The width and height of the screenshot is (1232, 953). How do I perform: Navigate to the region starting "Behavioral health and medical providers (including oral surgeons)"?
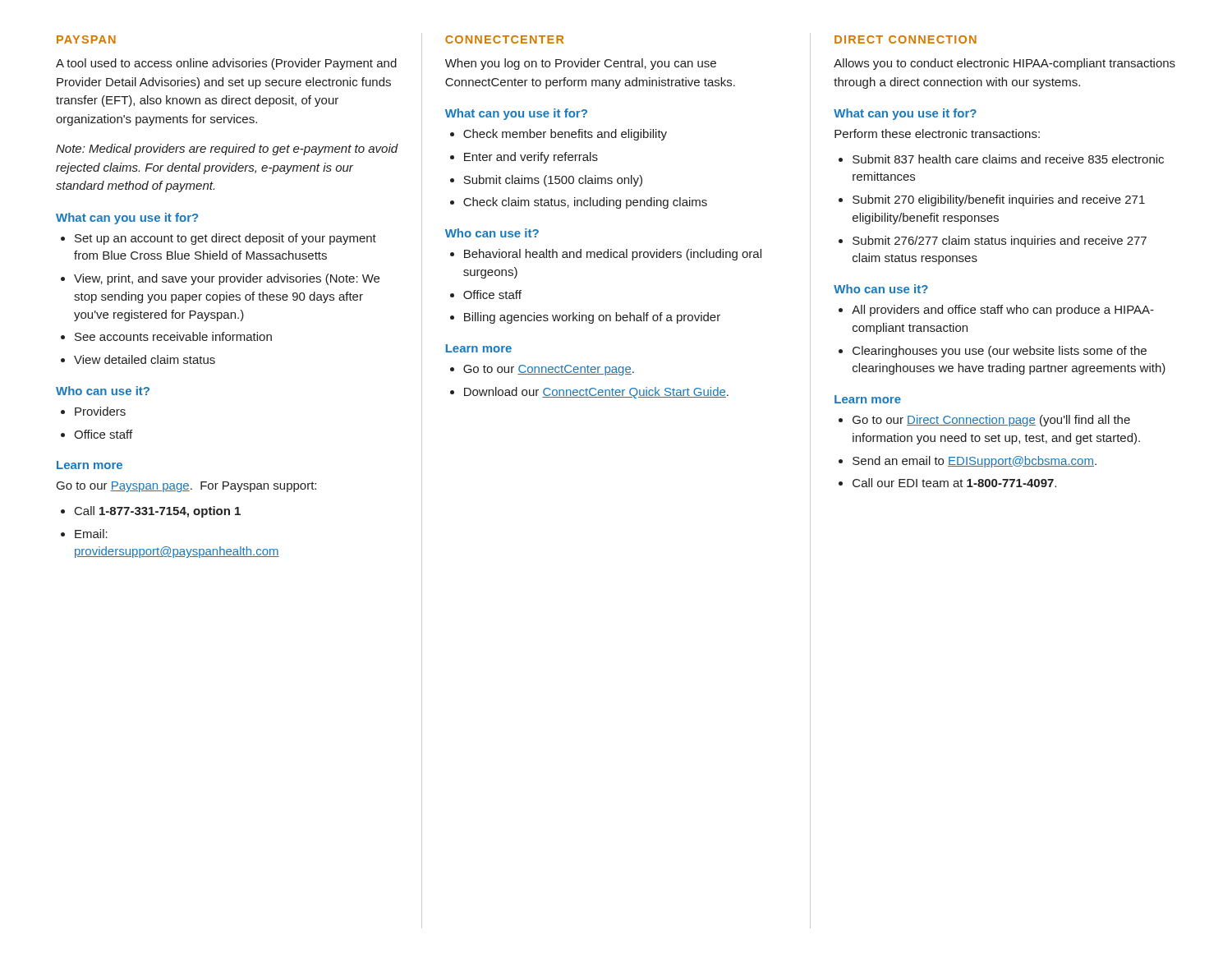[613, 262]
